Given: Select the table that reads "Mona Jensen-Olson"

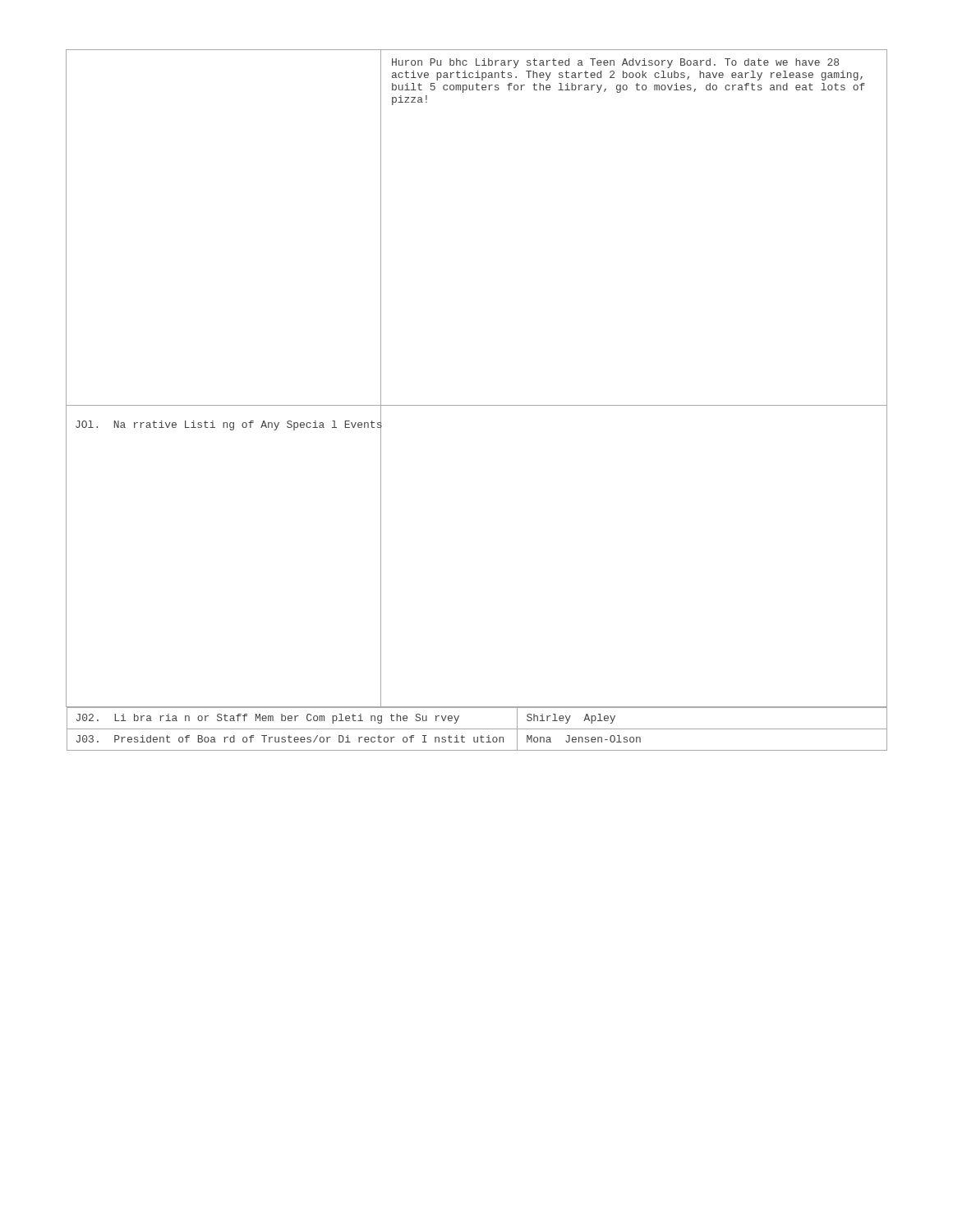Looking at the screenshot, I should [476, 729].
